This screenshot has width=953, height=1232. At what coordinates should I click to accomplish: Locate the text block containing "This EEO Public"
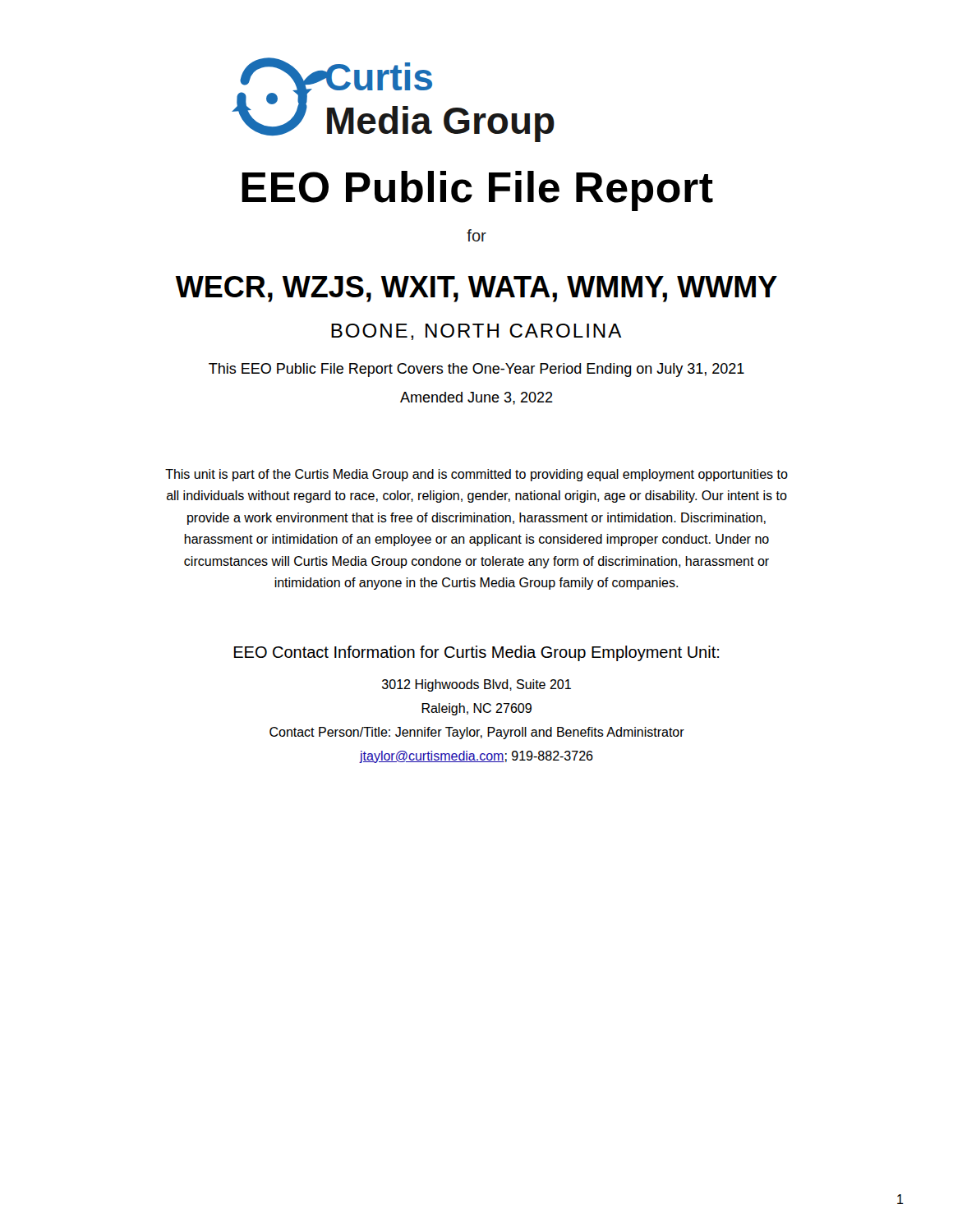tap(476, 369)
